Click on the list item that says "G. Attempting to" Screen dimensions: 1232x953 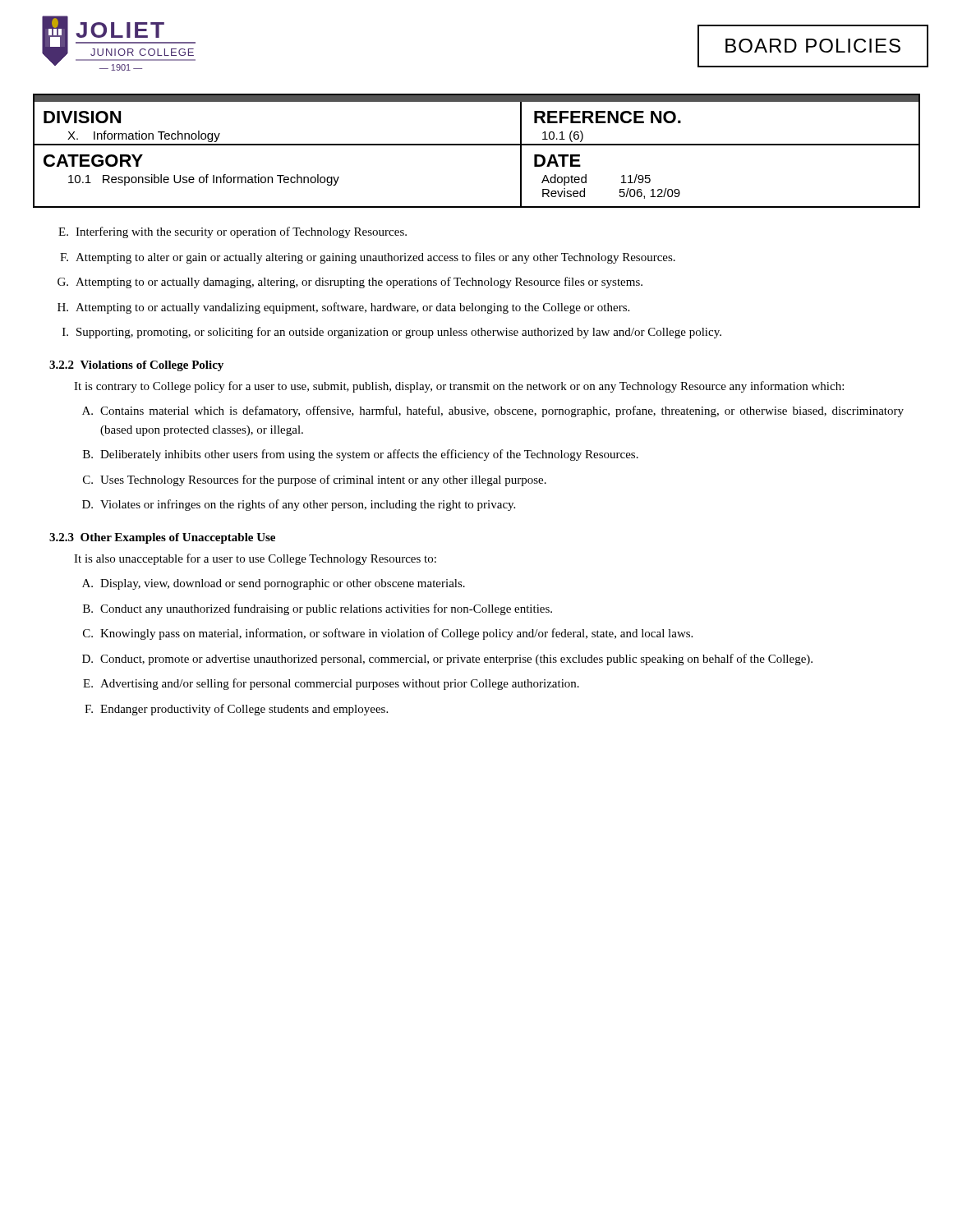tap(476, 282)
